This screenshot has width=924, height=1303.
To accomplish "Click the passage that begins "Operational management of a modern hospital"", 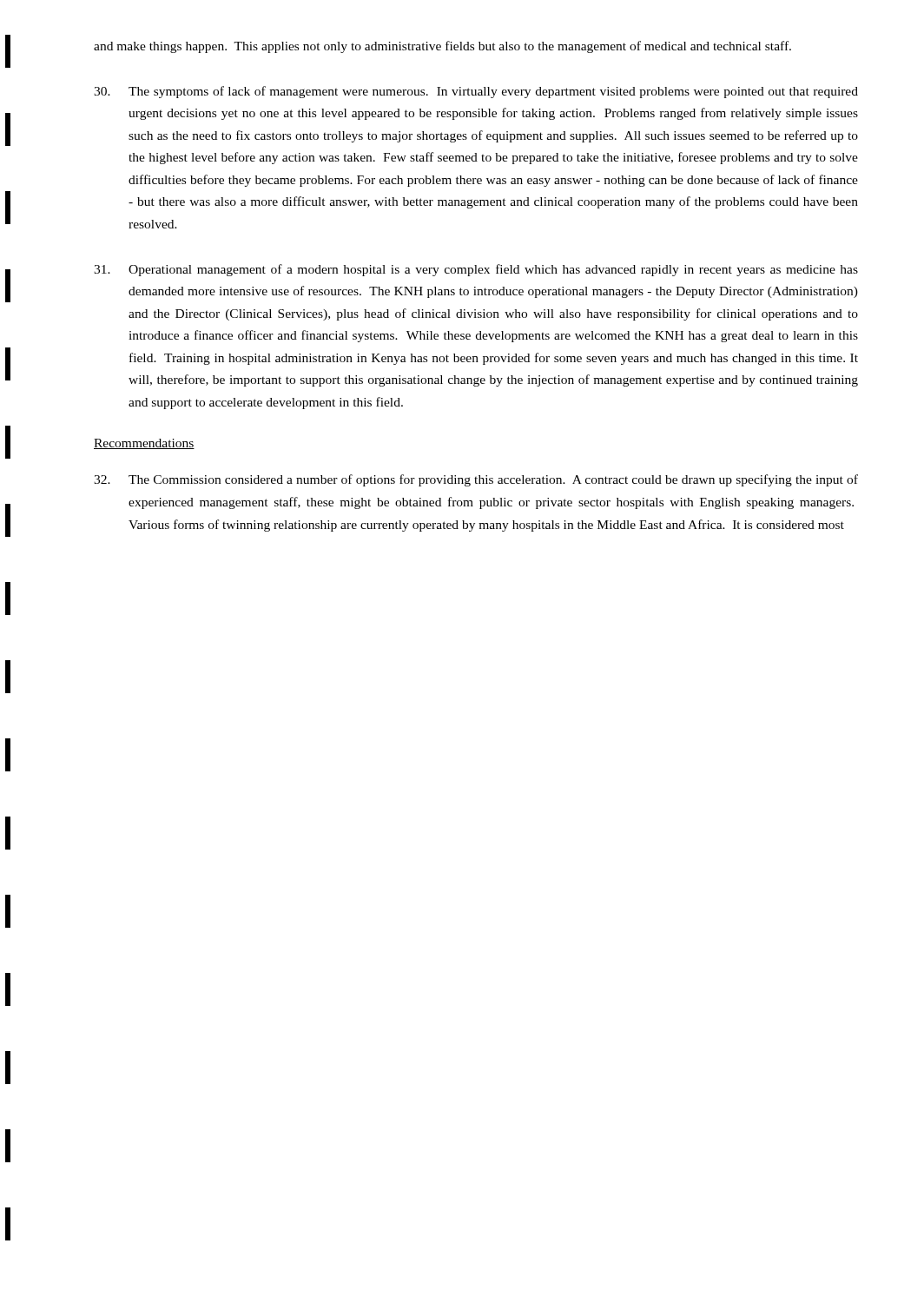I will coord(476,335).
